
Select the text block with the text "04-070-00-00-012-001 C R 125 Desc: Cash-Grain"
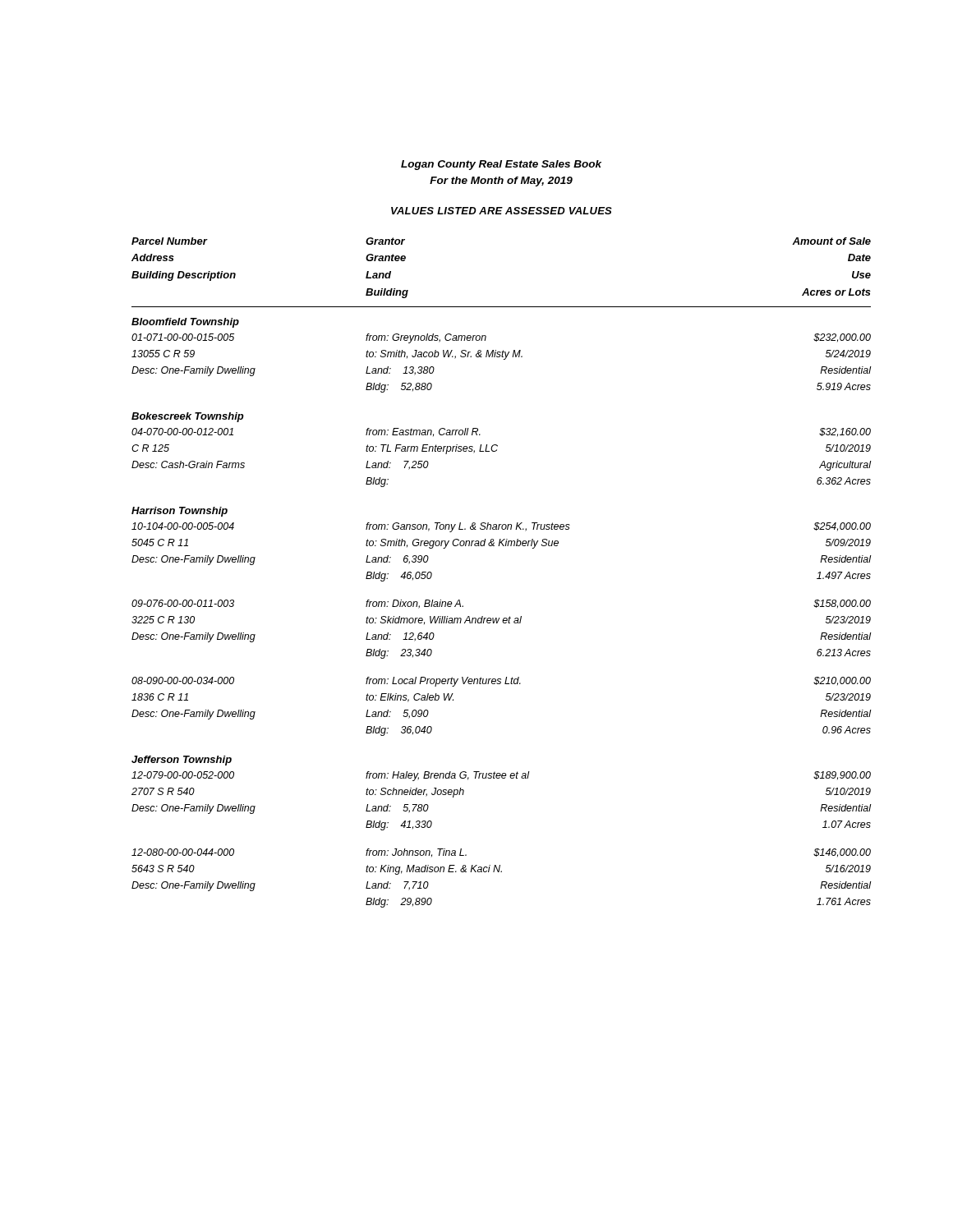(x=501, y=456)
